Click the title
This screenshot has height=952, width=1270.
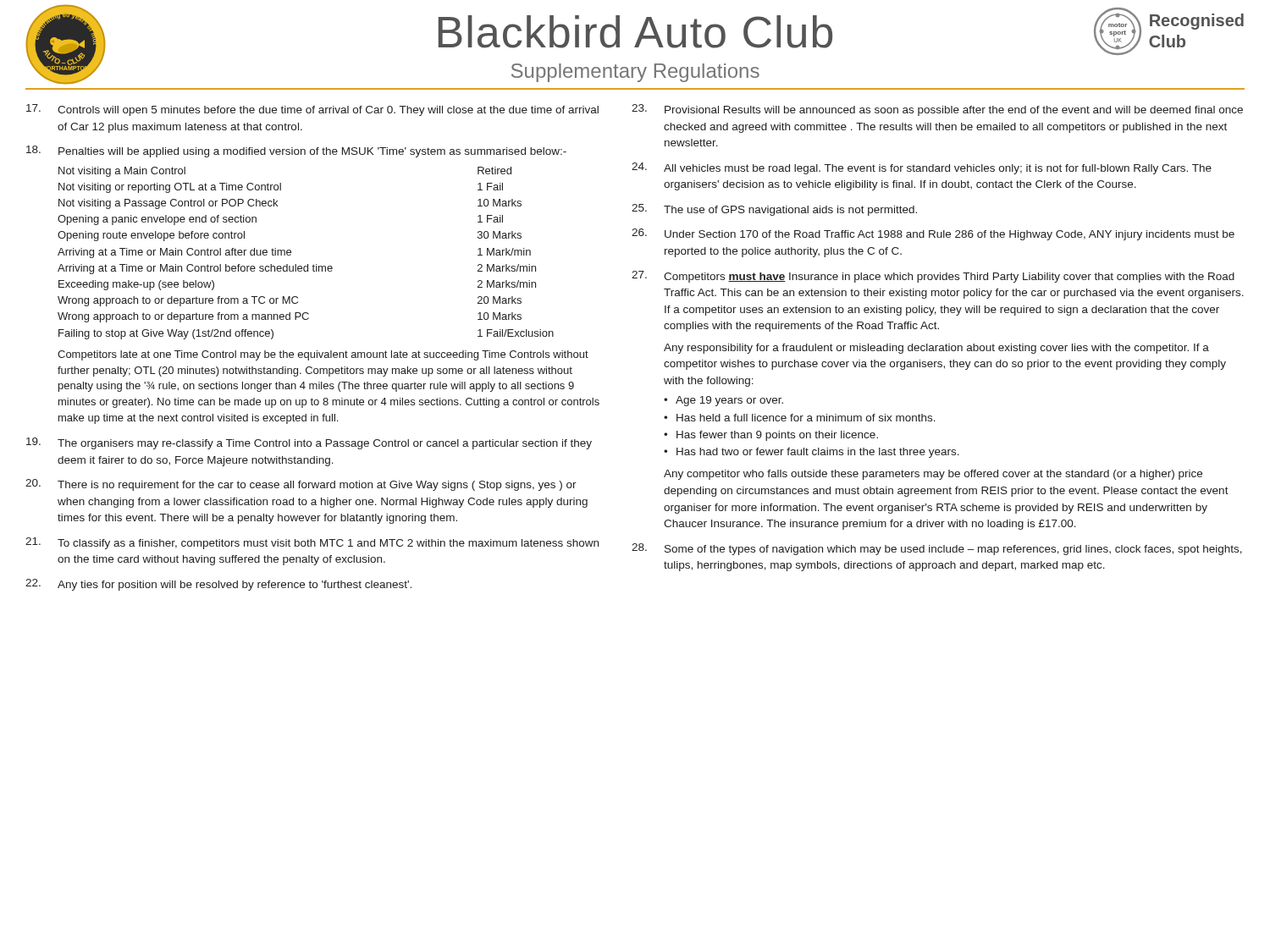[635, 32]
